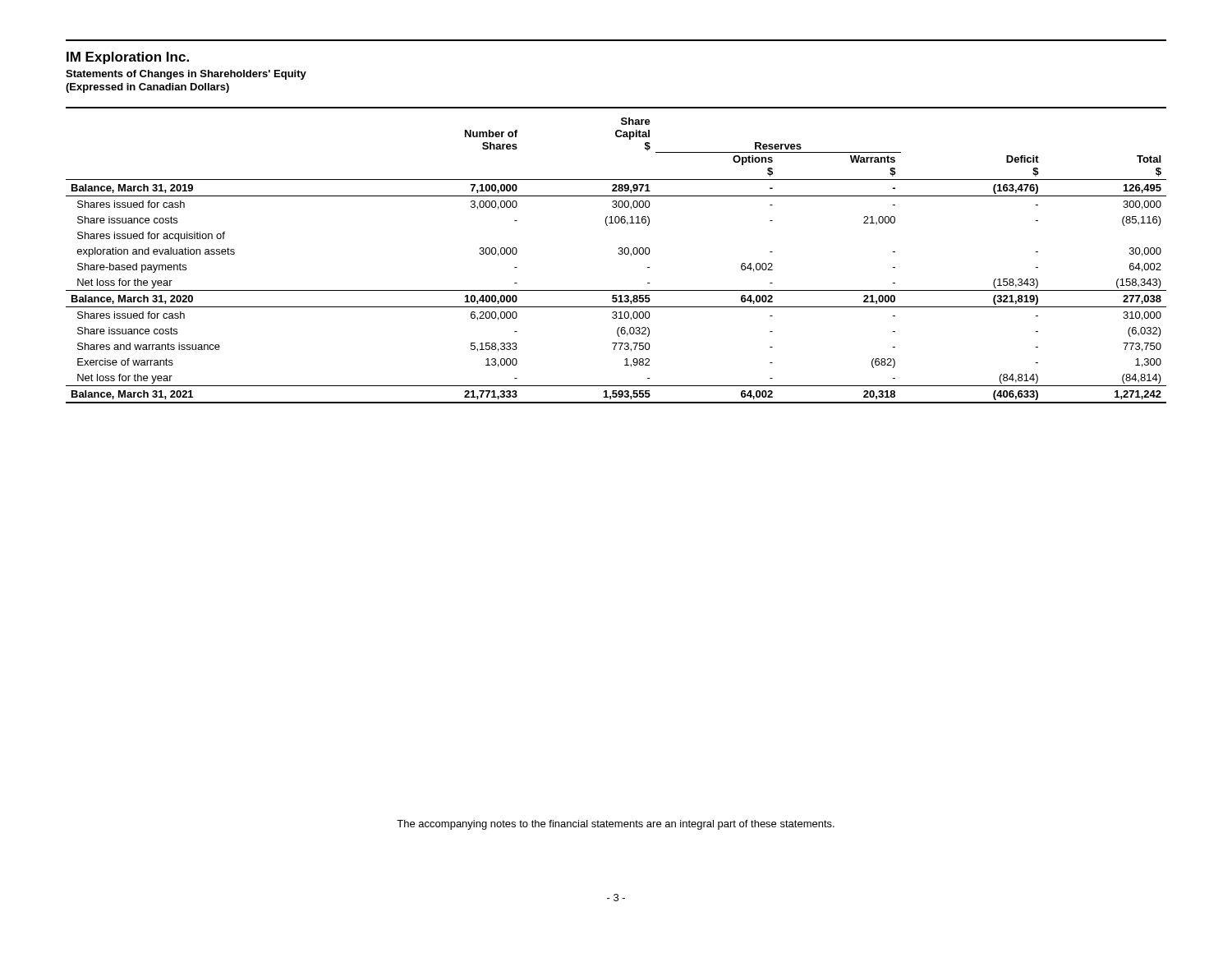Viewport: 1232px width, 953px height.
Task: Find the table that mentions "Share issuance costs"
Action: [x=616, y=258]
